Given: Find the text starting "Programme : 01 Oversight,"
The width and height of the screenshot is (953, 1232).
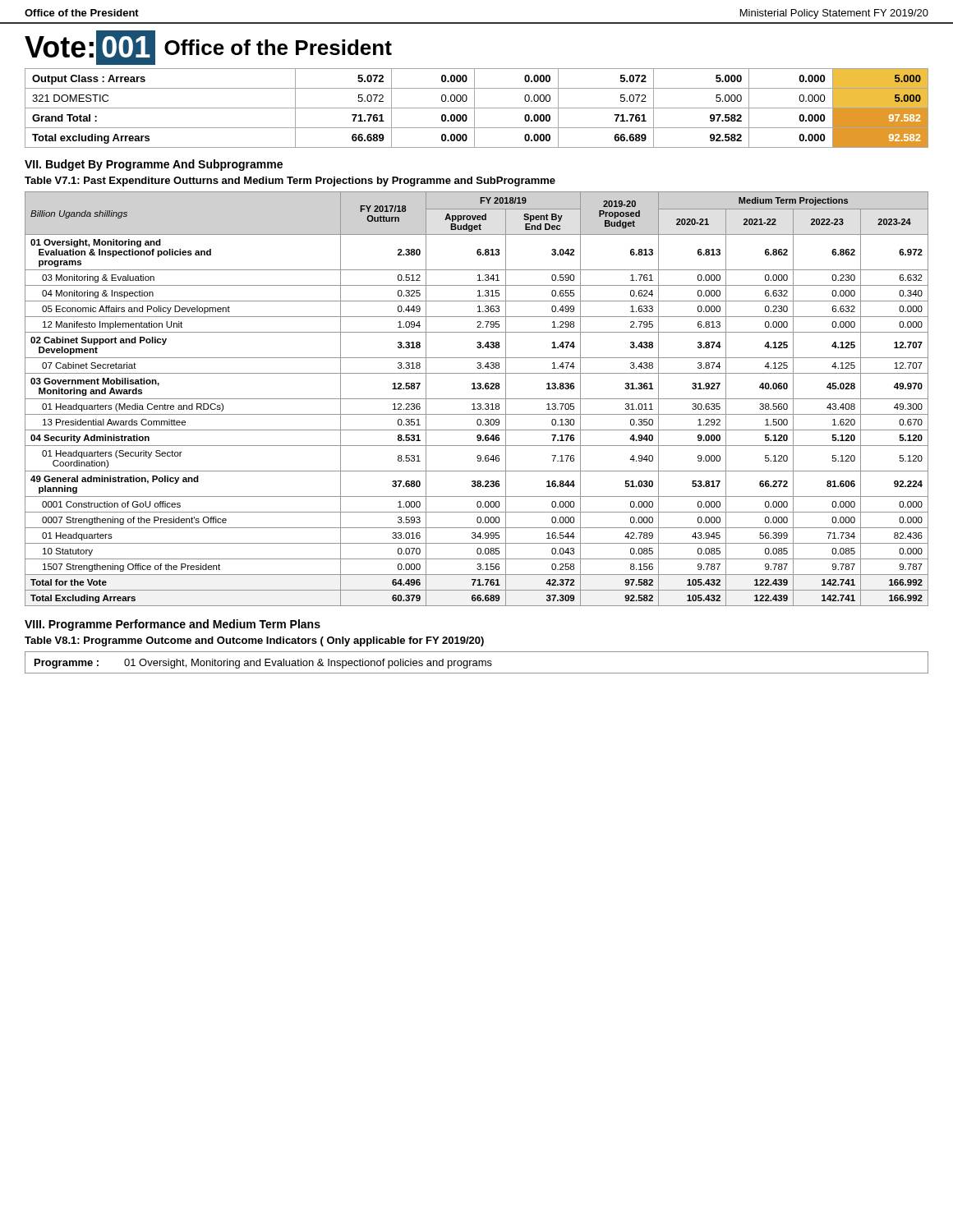Looking at the screenshot, I should [263, 662].
